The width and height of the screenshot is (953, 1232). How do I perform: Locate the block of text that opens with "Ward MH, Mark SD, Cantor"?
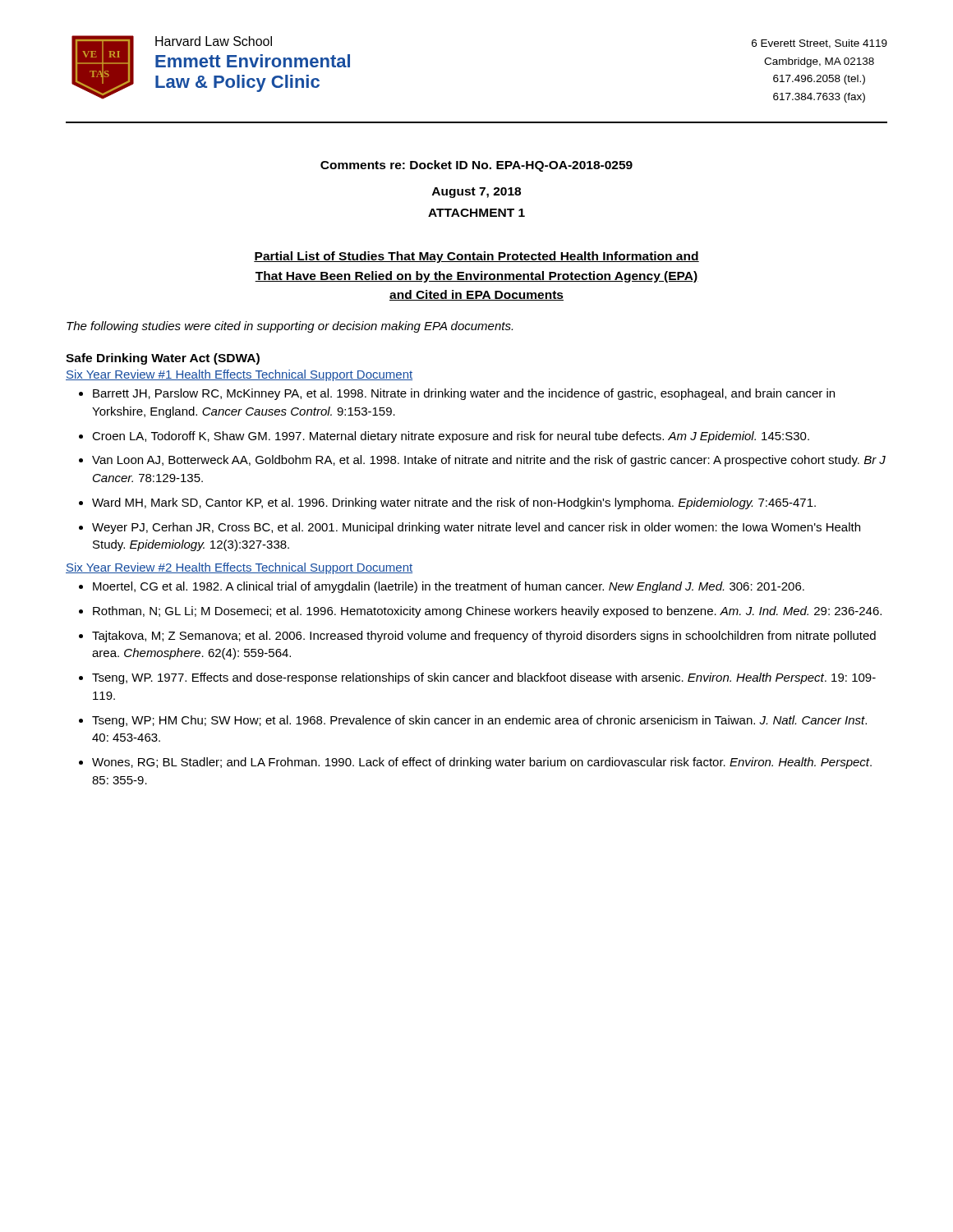[x=476, y=502]
